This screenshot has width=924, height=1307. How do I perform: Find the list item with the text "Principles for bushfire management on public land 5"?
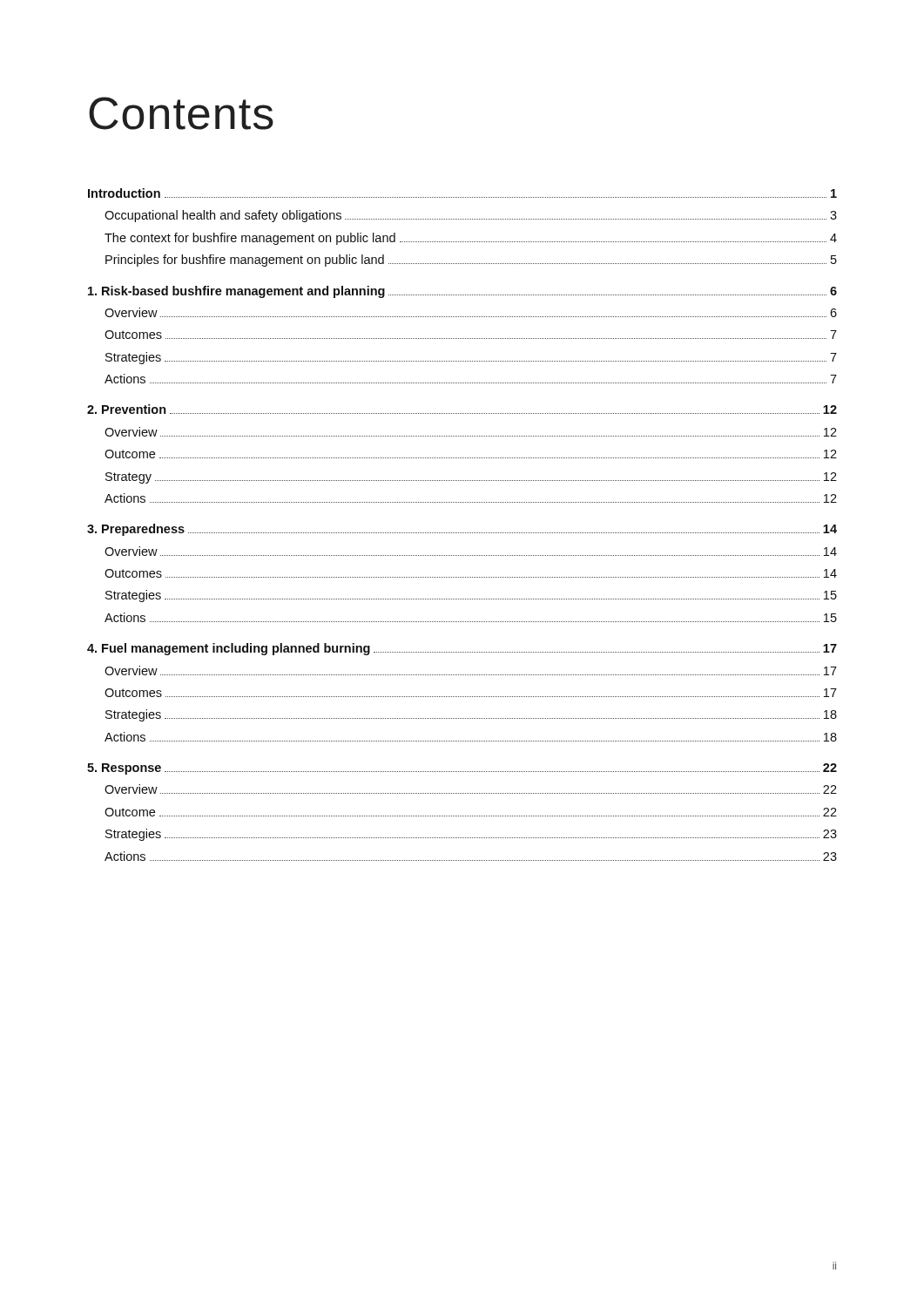[x=471, y=260]
